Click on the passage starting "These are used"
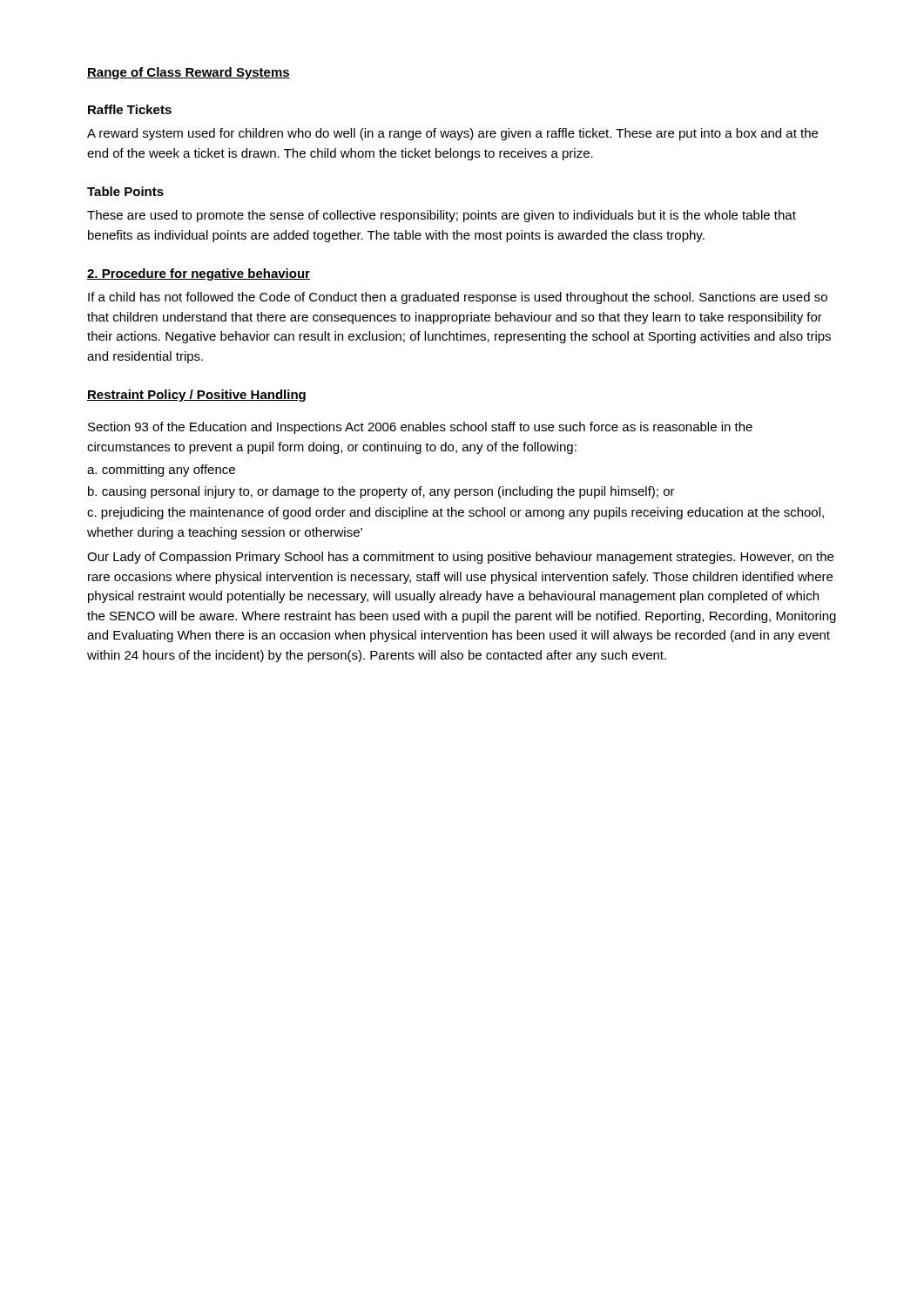Viewport: 924px width, 1307px height. [x=441, y=225]
